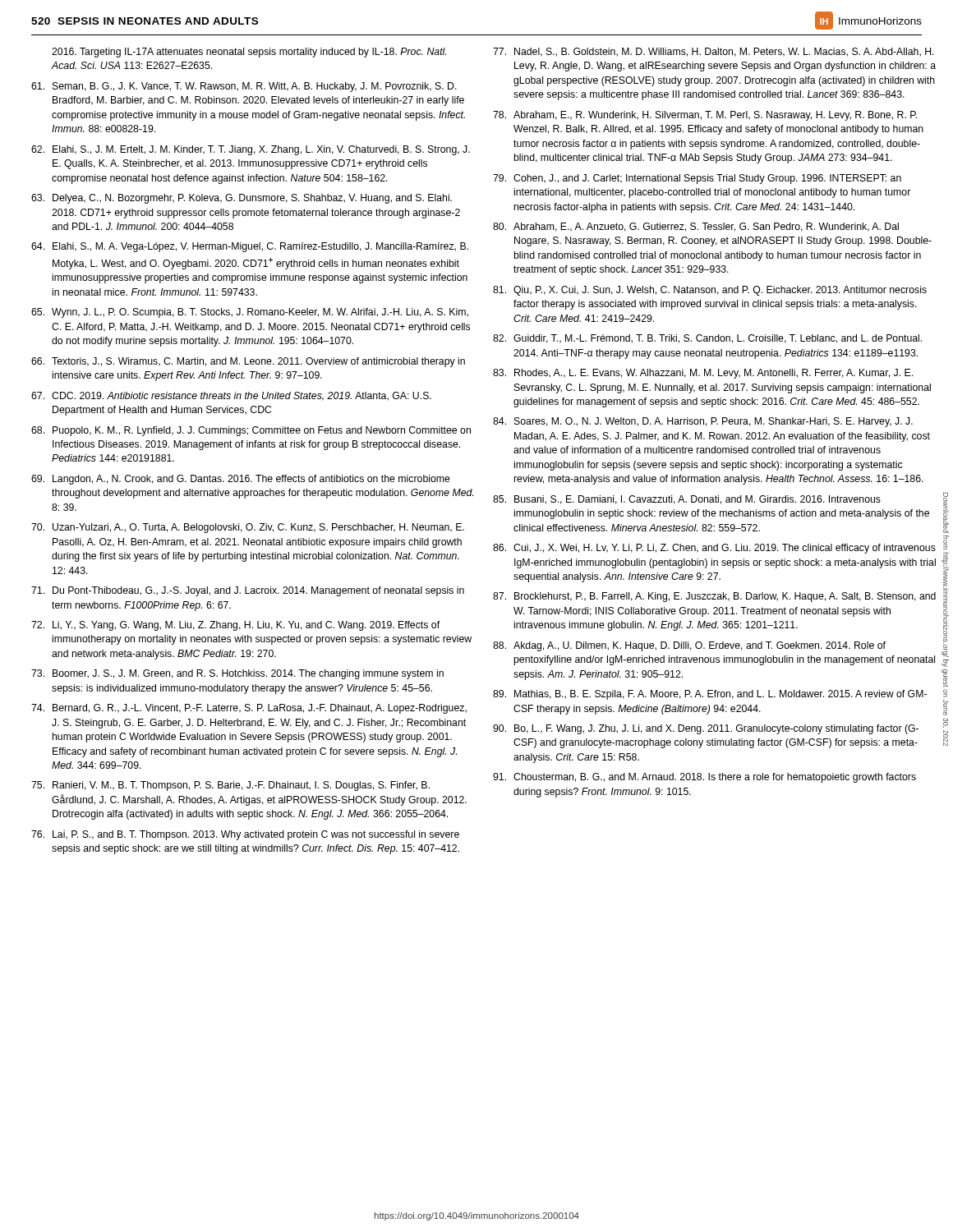Select the list item that reads "80. Abraham, E., A. Anzueto, G. Gutierrez, S."
953x1232 pixels.
click(715, 249)
